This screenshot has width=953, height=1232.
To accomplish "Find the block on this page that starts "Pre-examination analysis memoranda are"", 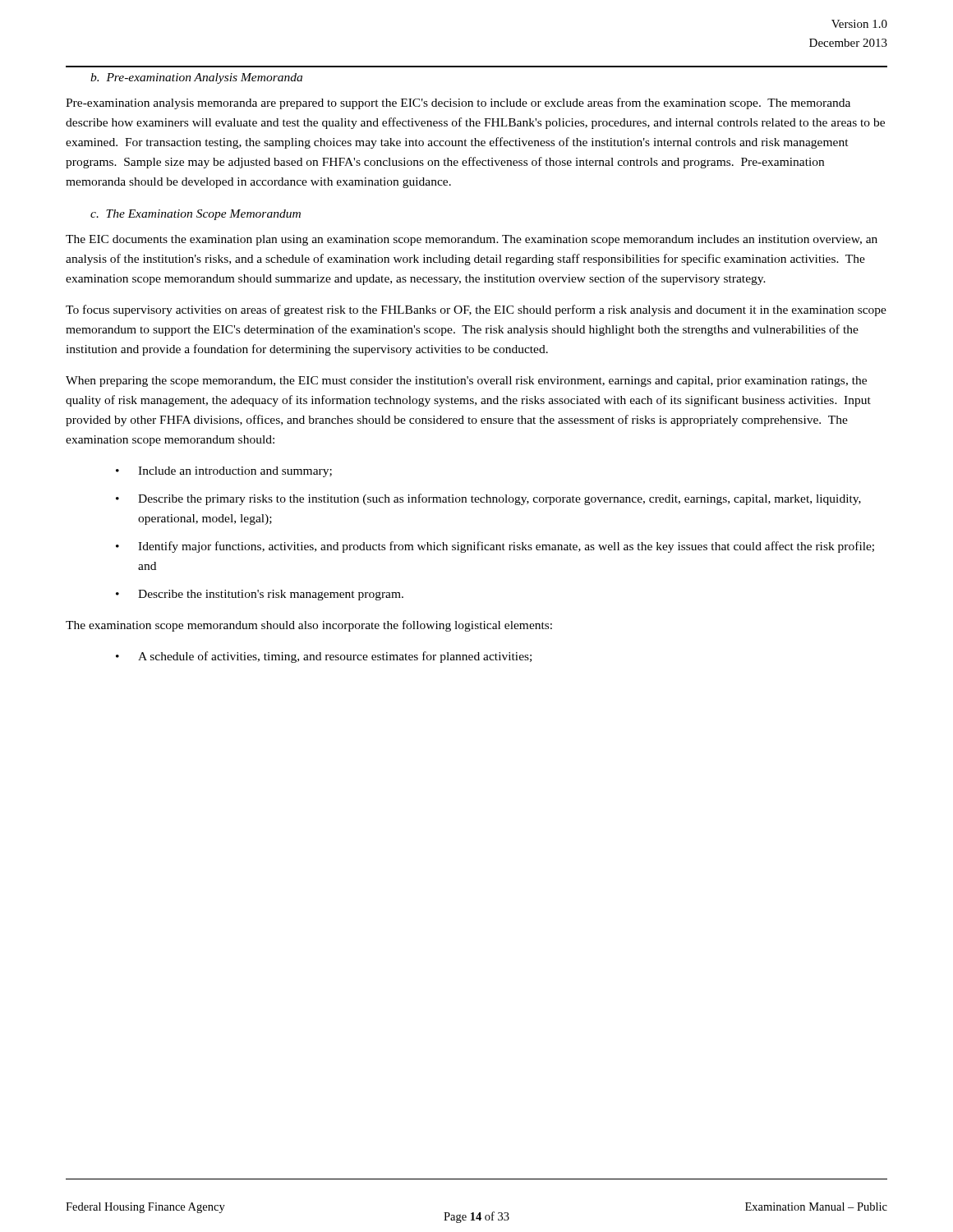I will click(x=476, y=142).
